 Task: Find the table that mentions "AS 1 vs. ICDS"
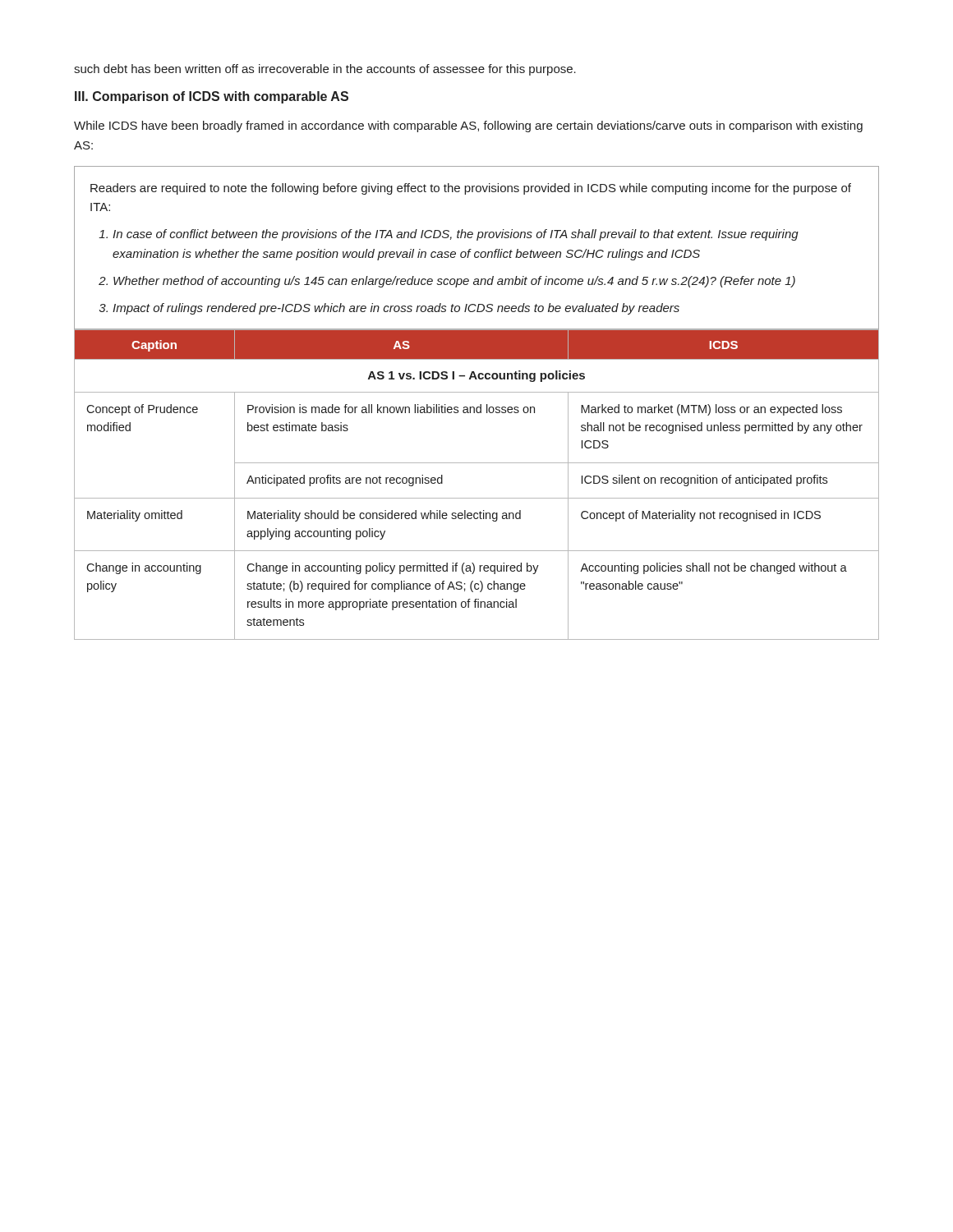(476, 485)
